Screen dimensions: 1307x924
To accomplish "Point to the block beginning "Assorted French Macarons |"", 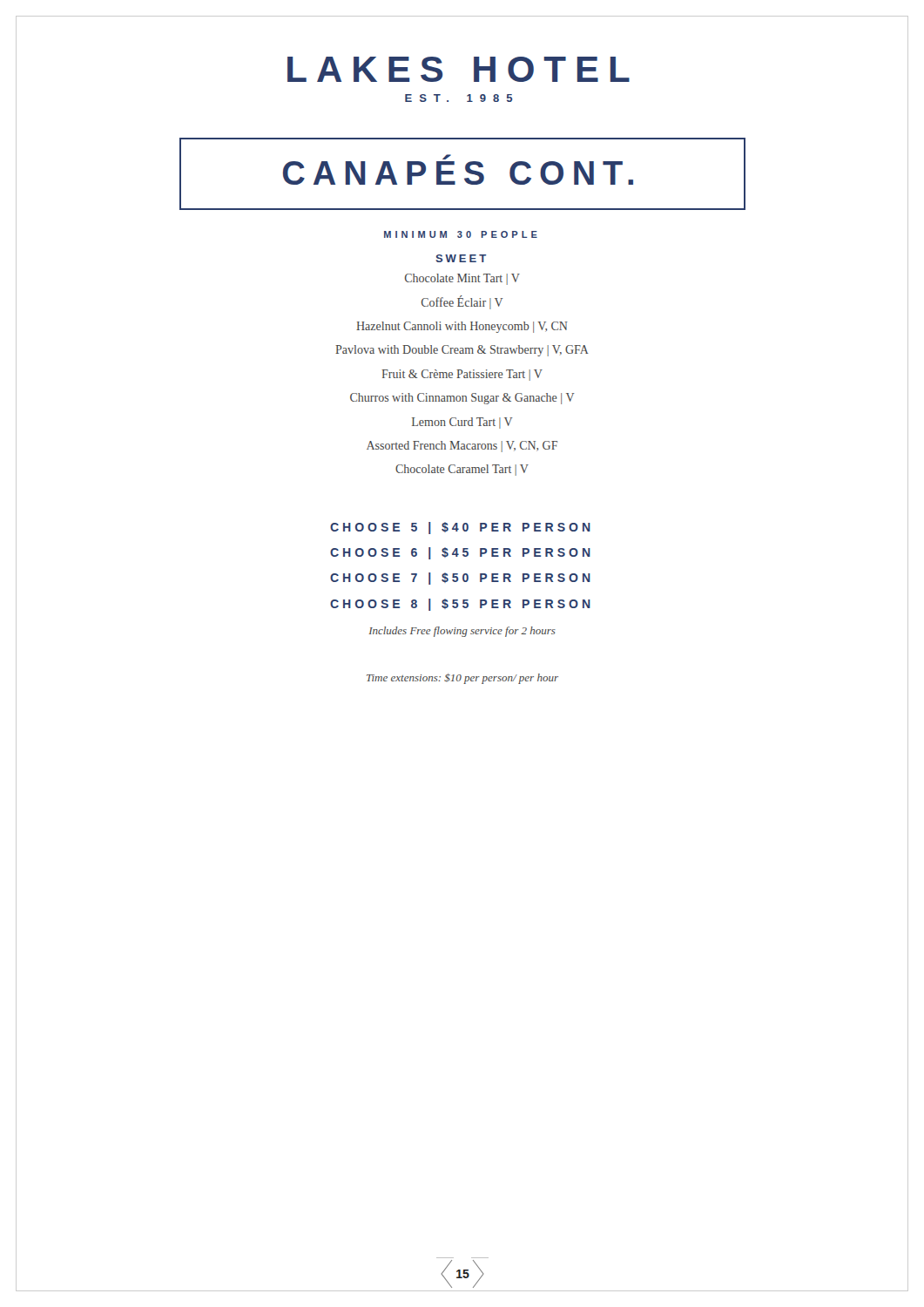I will [x=462, y=446].
